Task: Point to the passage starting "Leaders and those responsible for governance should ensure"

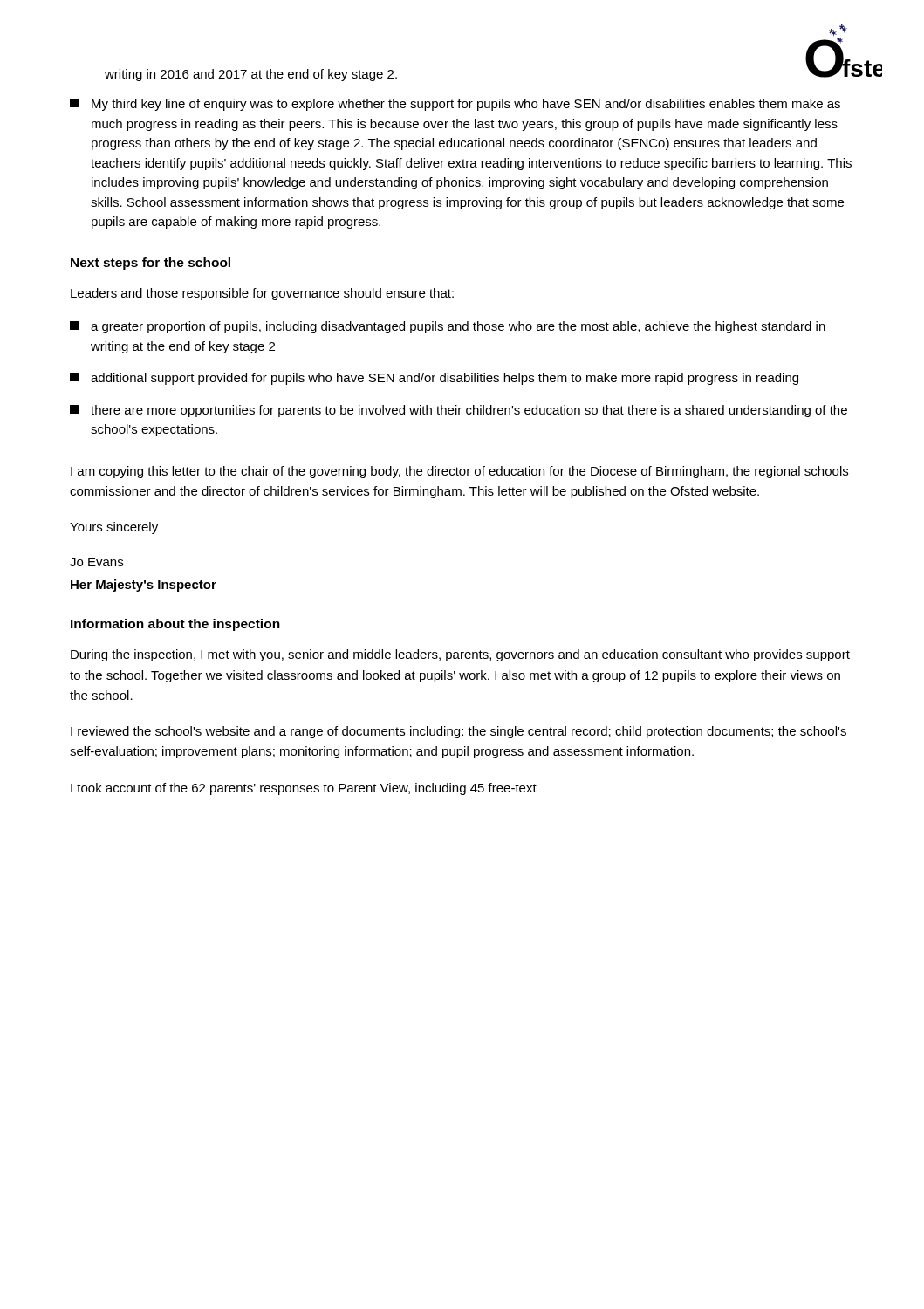Action: point(262,293)
